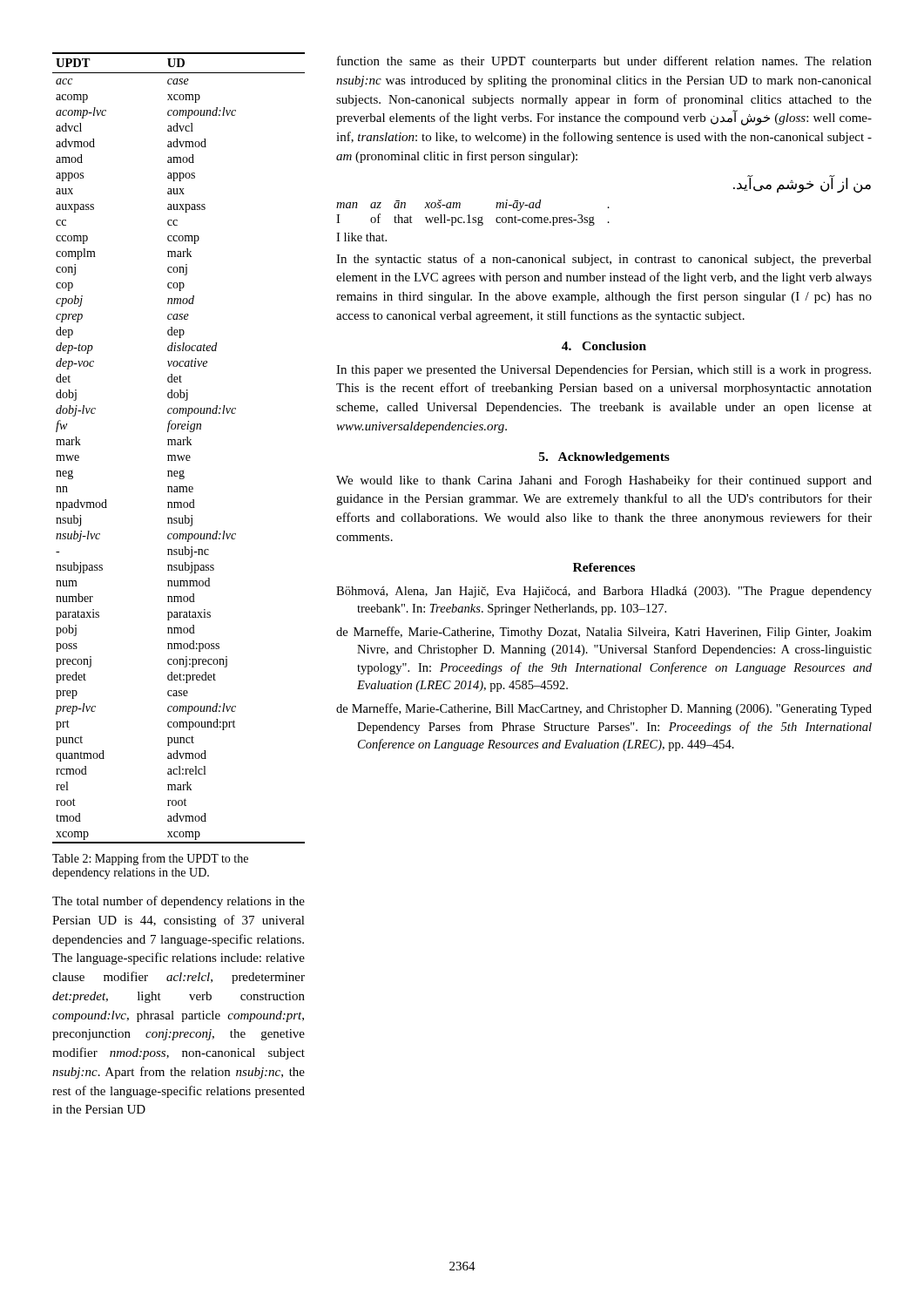Where is the passage that starts "de Marneffe, Marie-Catherine, Bill MacCartney, and"?
The height and width of the screenshot is (1307, 924).
604,726
